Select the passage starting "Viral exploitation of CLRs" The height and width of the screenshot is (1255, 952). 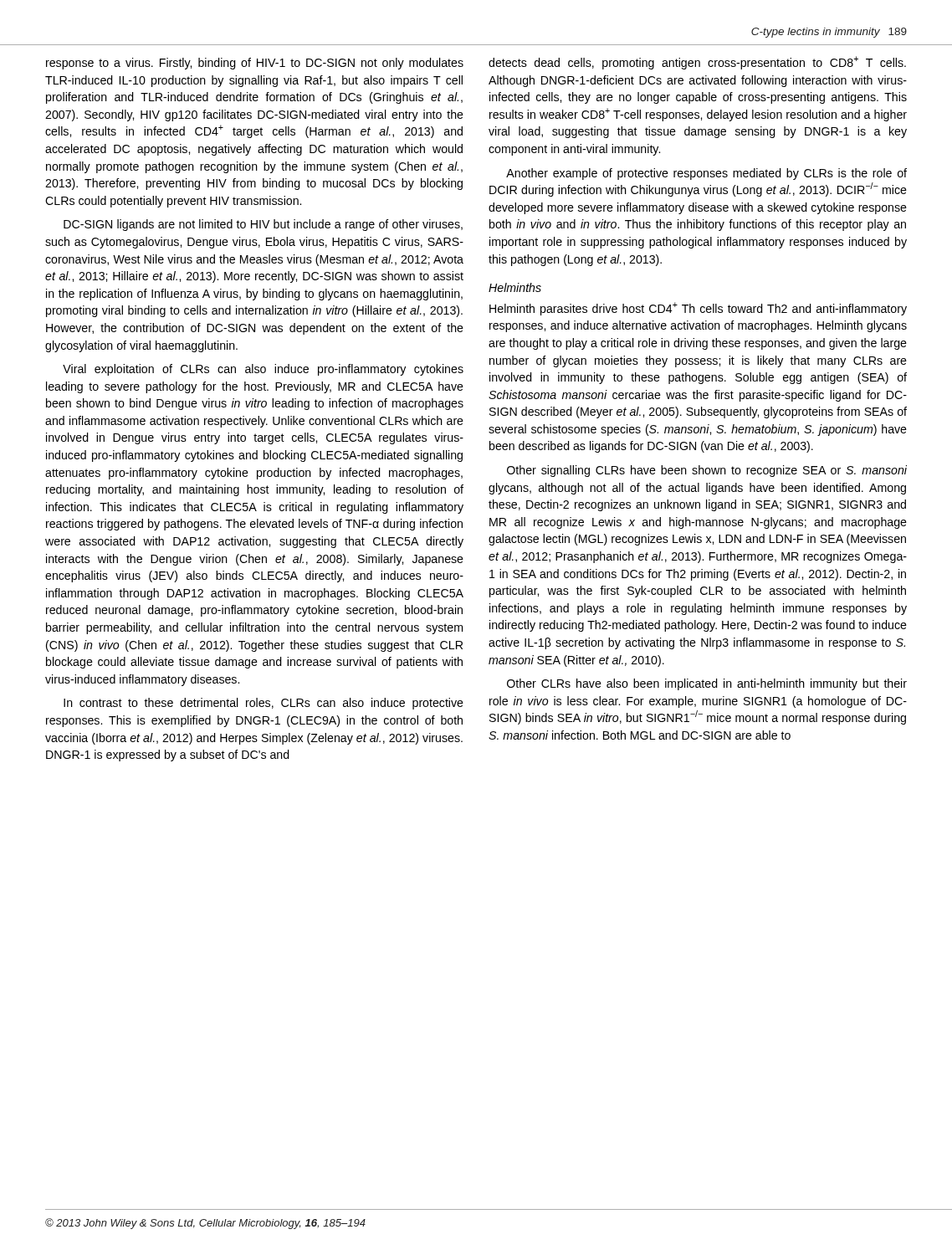tap(254, 524)
